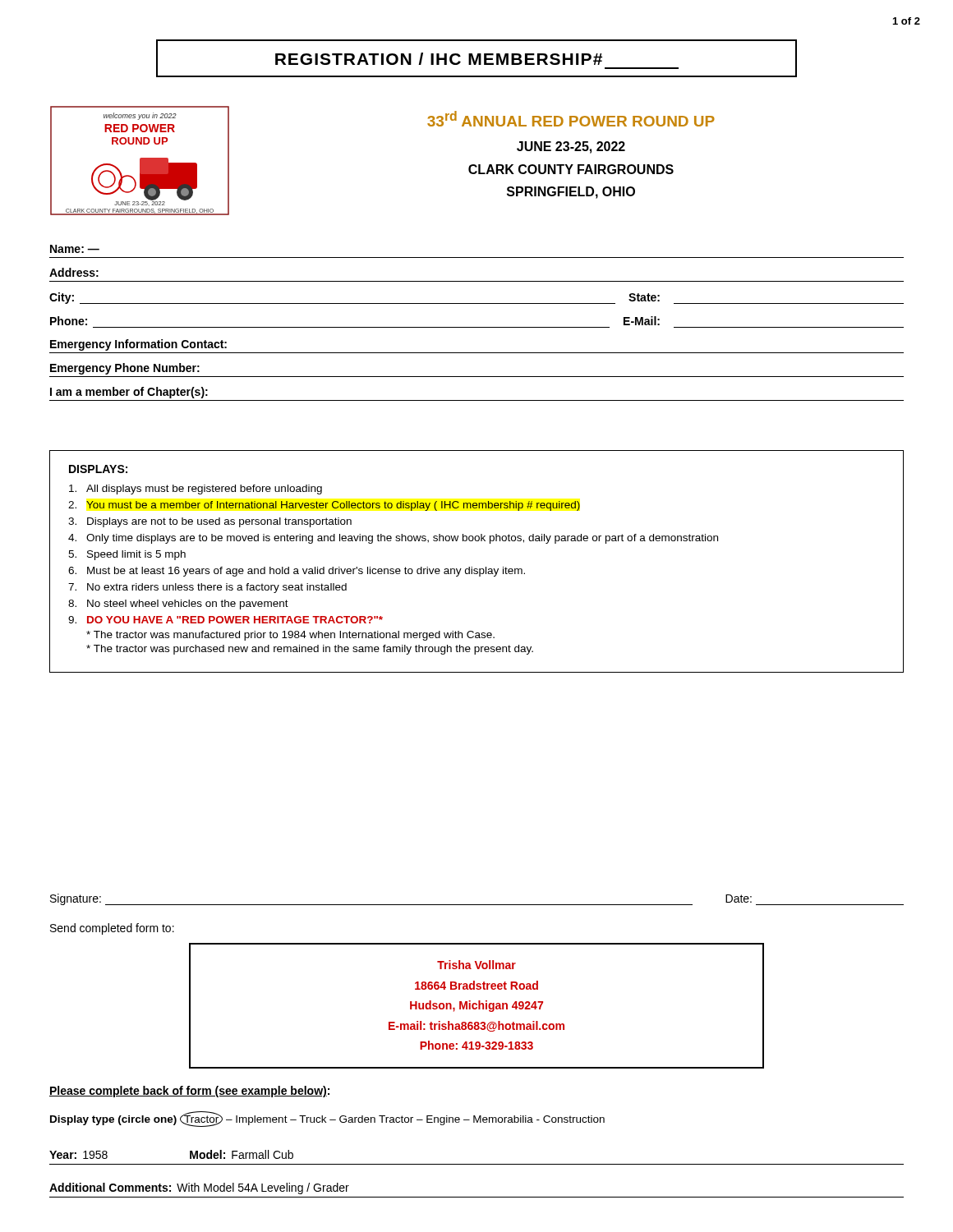The height and width of the screenshot is (1232, 953).
Task: Find the block on this page that starts "2. You must be a member"
Action: click(x=324, y=505)
